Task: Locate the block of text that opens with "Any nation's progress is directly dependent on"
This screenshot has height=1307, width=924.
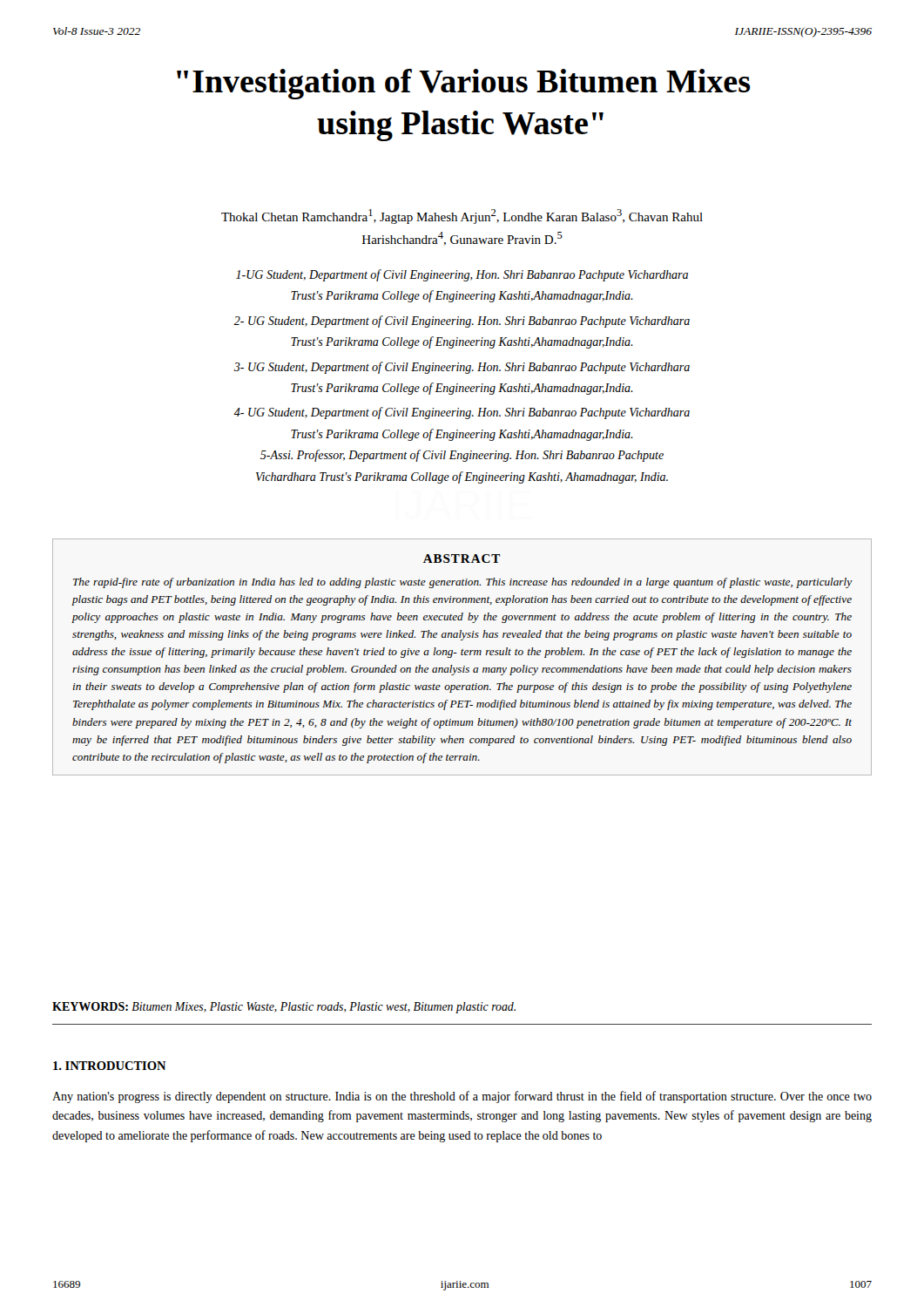Action: (x=462, y=1116)
